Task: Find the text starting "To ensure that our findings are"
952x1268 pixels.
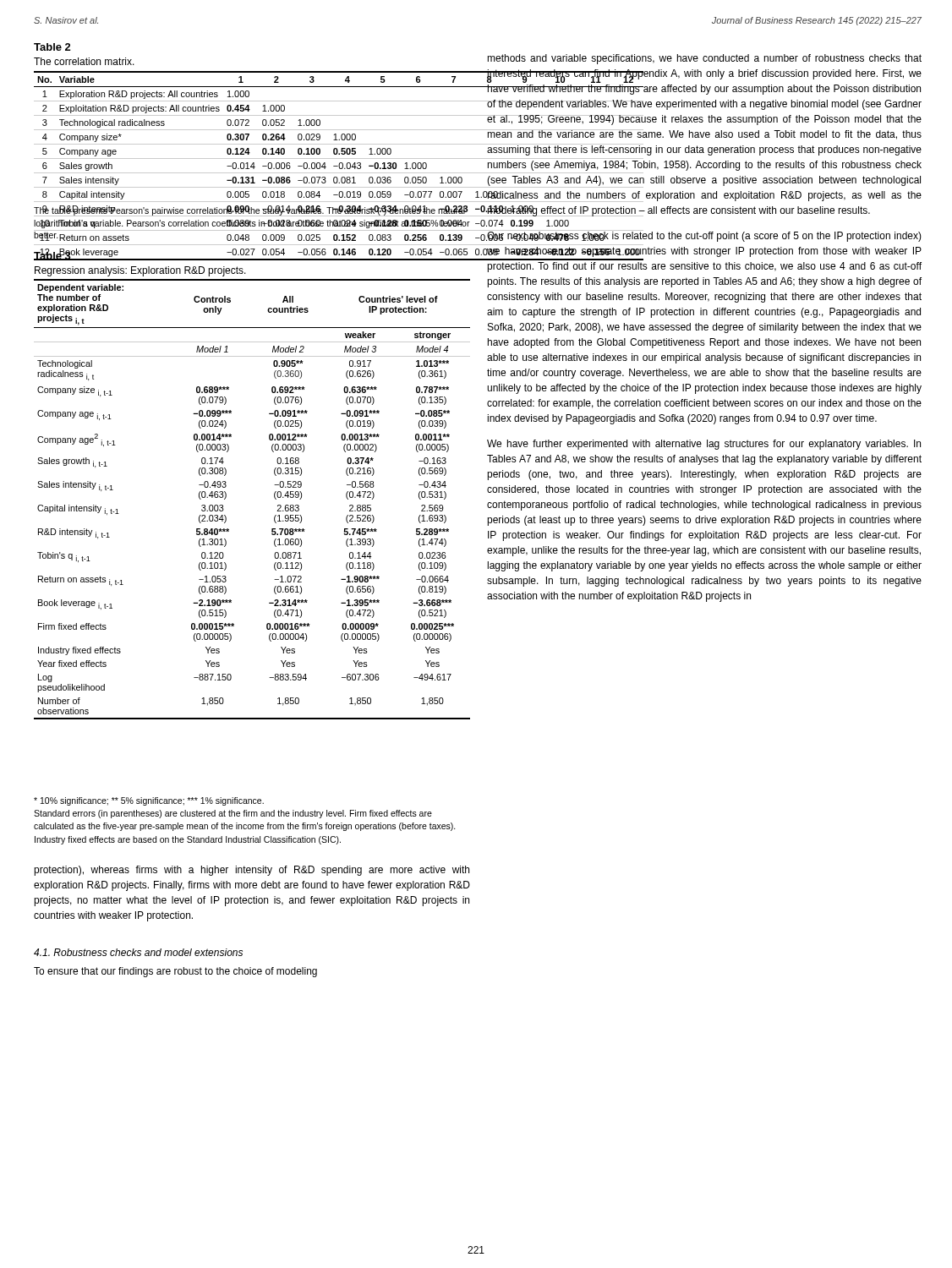Action: 176,971
